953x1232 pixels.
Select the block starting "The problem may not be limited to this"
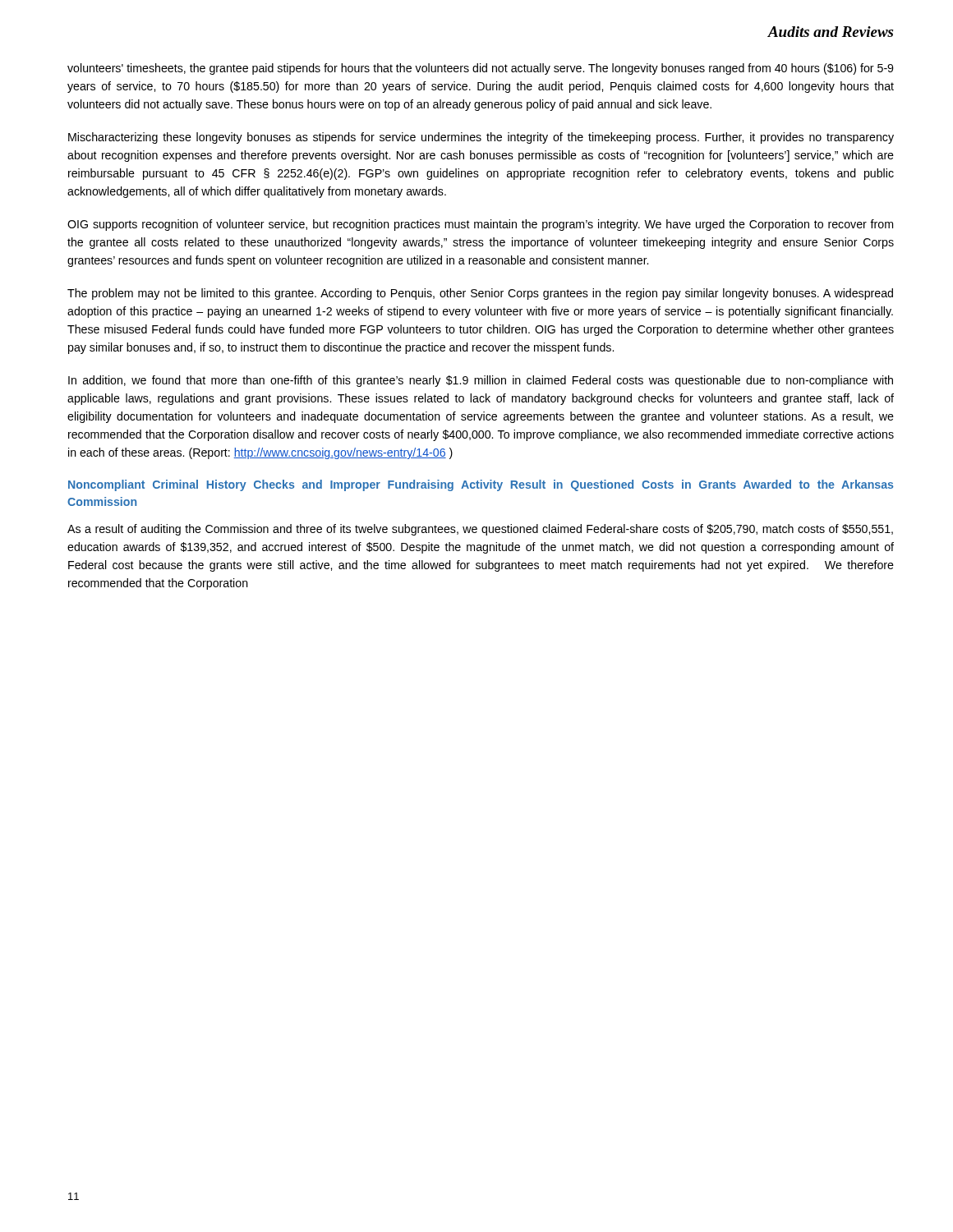tap(481, 320)
